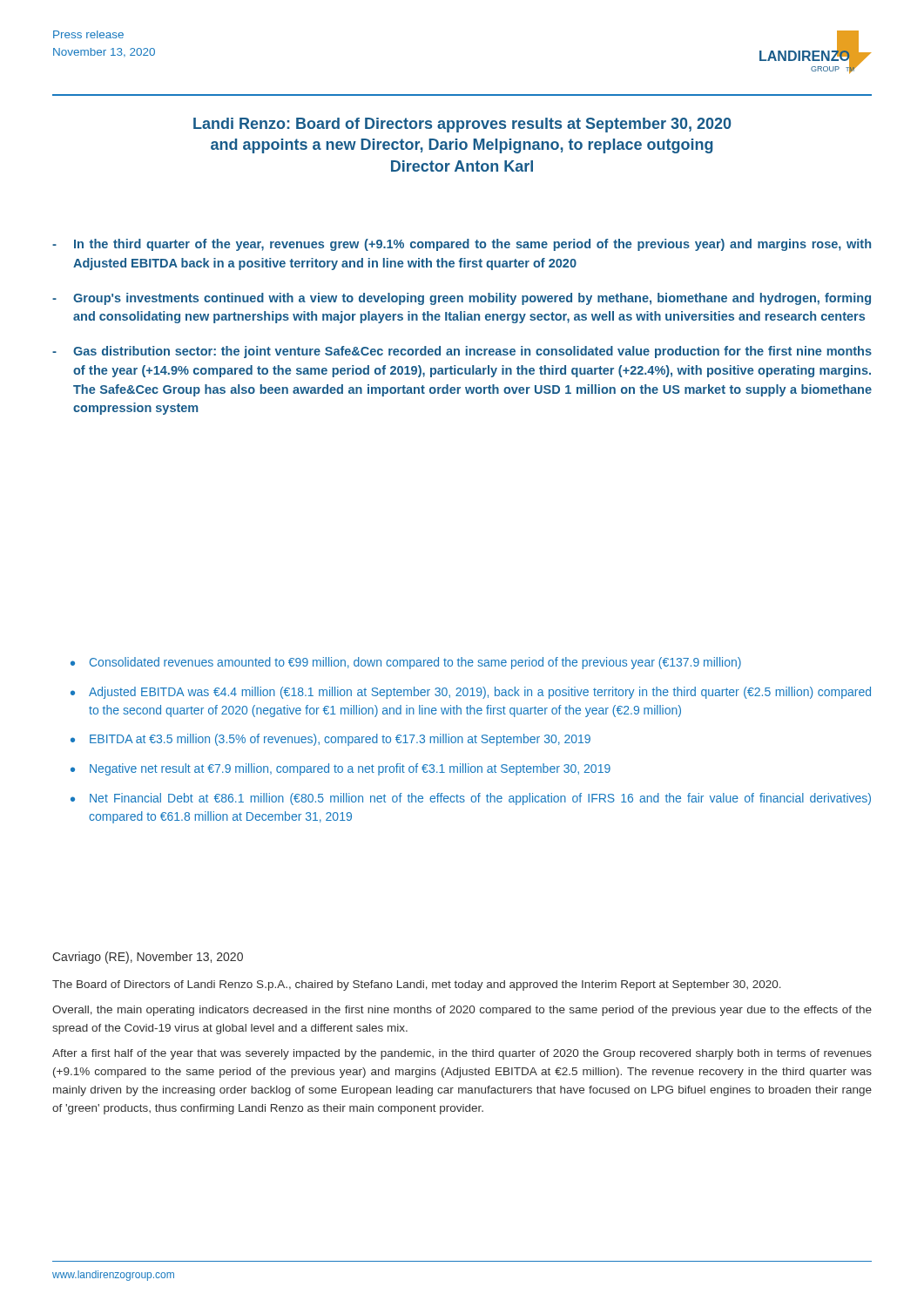Navigate to the text block starting "- Group's investments continued with a"
The width and height of the screenshot is (924, 1307).
coord(462,308)
